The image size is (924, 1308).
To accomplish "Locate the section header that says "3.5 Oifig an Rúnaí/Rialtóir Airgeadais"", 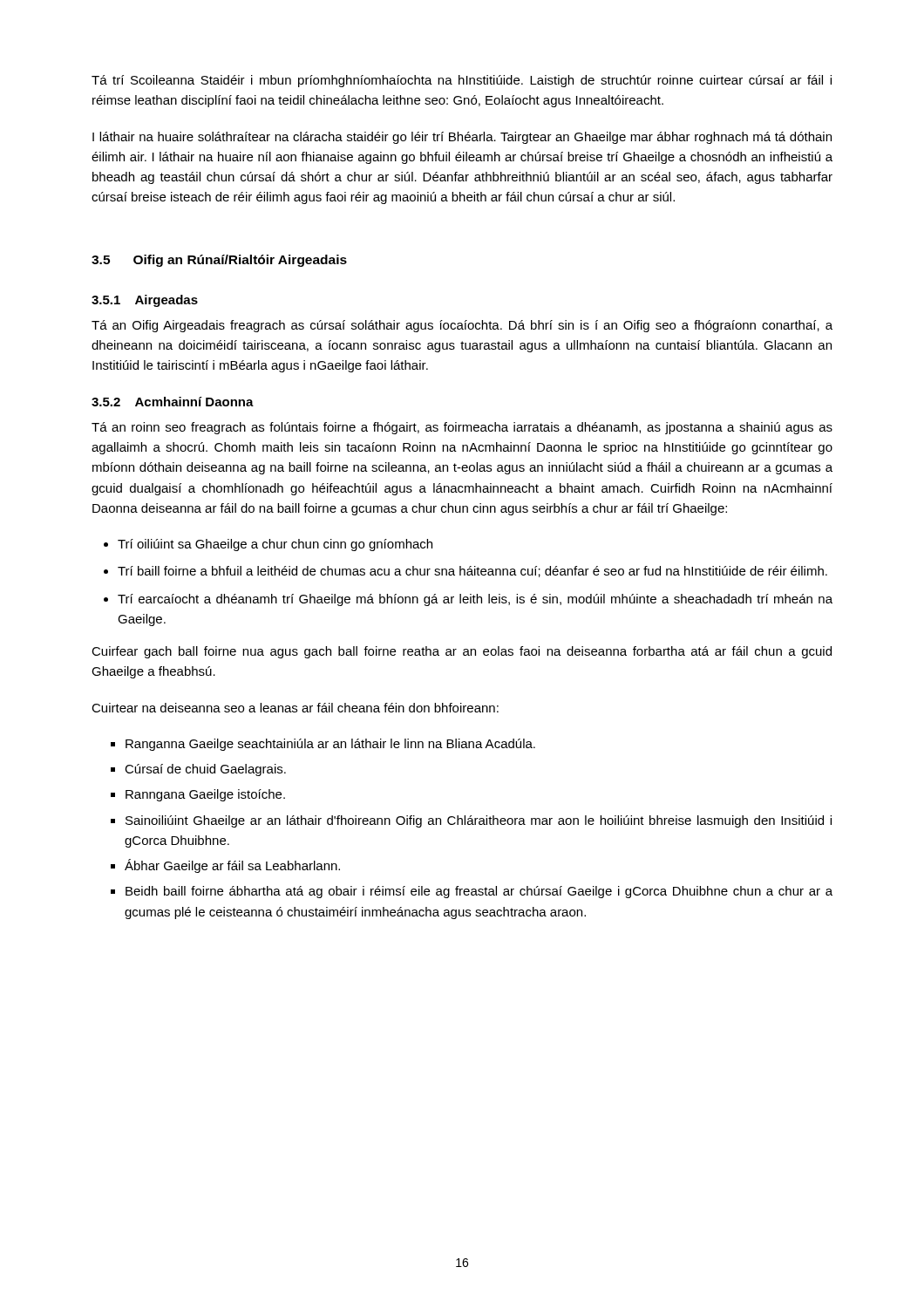I will (x=219, y=261).
